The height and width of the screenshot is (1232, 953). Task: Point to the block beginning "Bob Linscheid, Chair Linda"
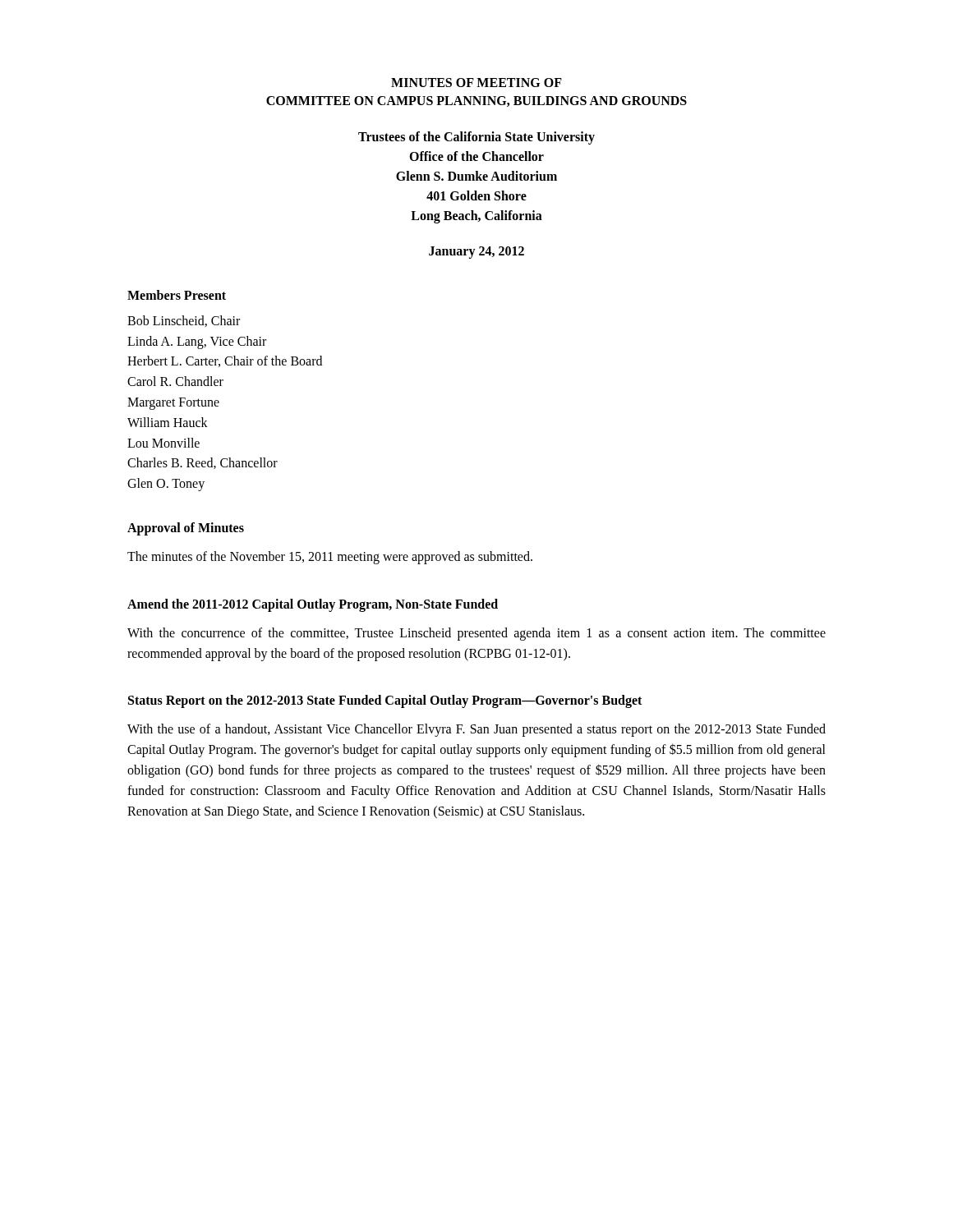coord(184,321)
